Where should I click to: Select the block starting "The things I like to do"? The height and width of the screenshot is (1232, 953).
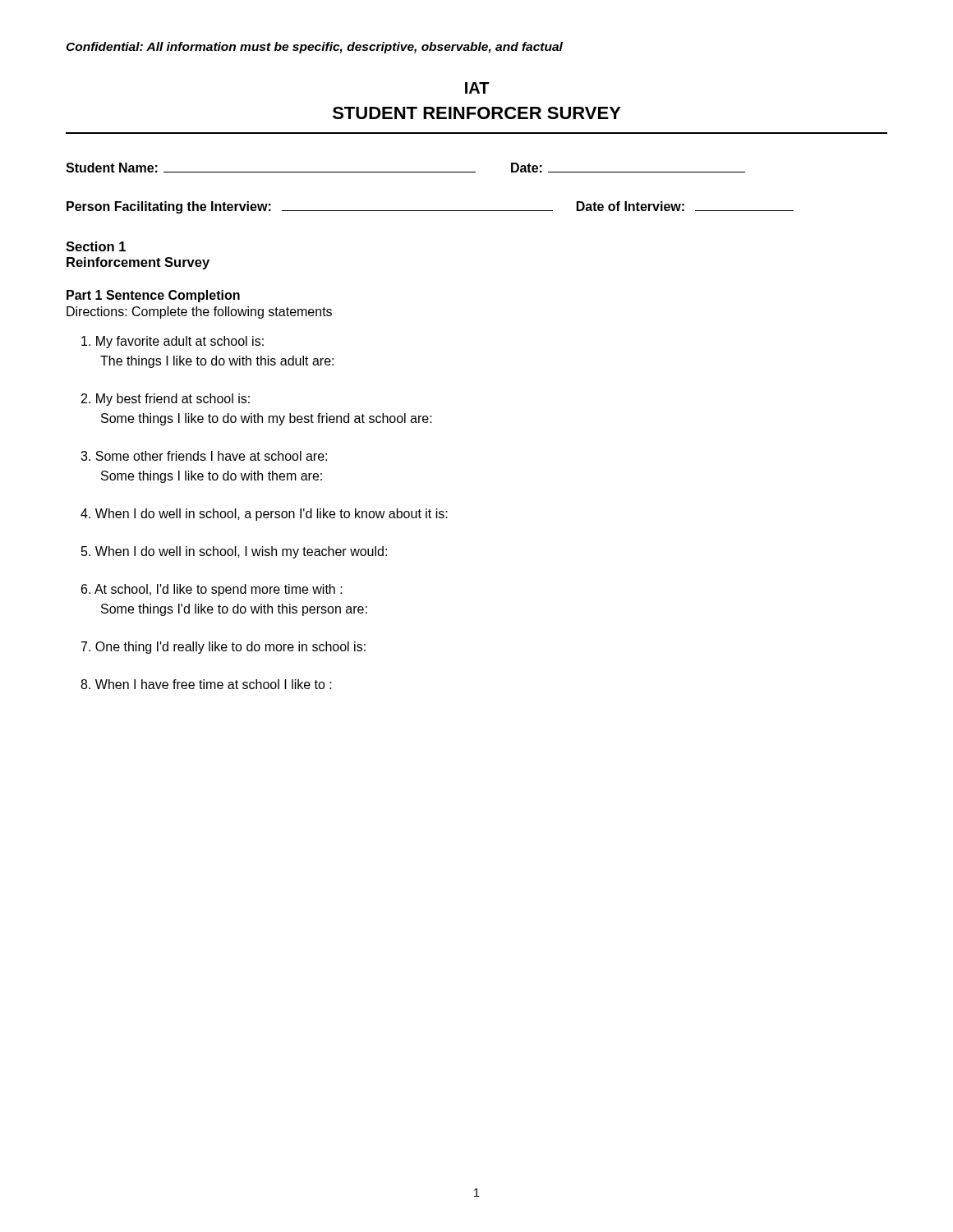[x=218, y=361]
